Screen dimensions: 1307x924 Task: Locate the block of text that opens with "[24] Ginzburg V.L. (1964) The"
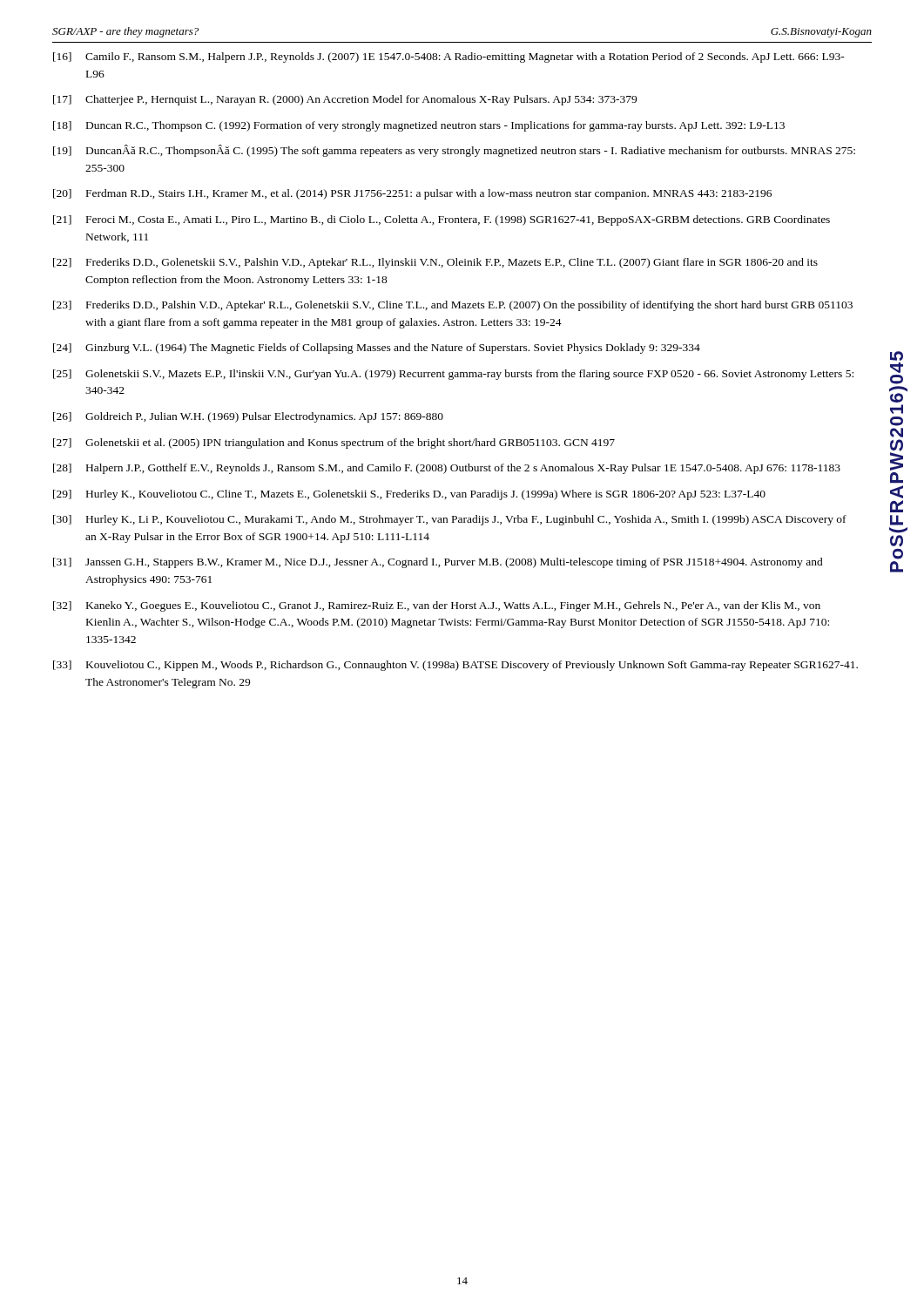click(455, 348)
